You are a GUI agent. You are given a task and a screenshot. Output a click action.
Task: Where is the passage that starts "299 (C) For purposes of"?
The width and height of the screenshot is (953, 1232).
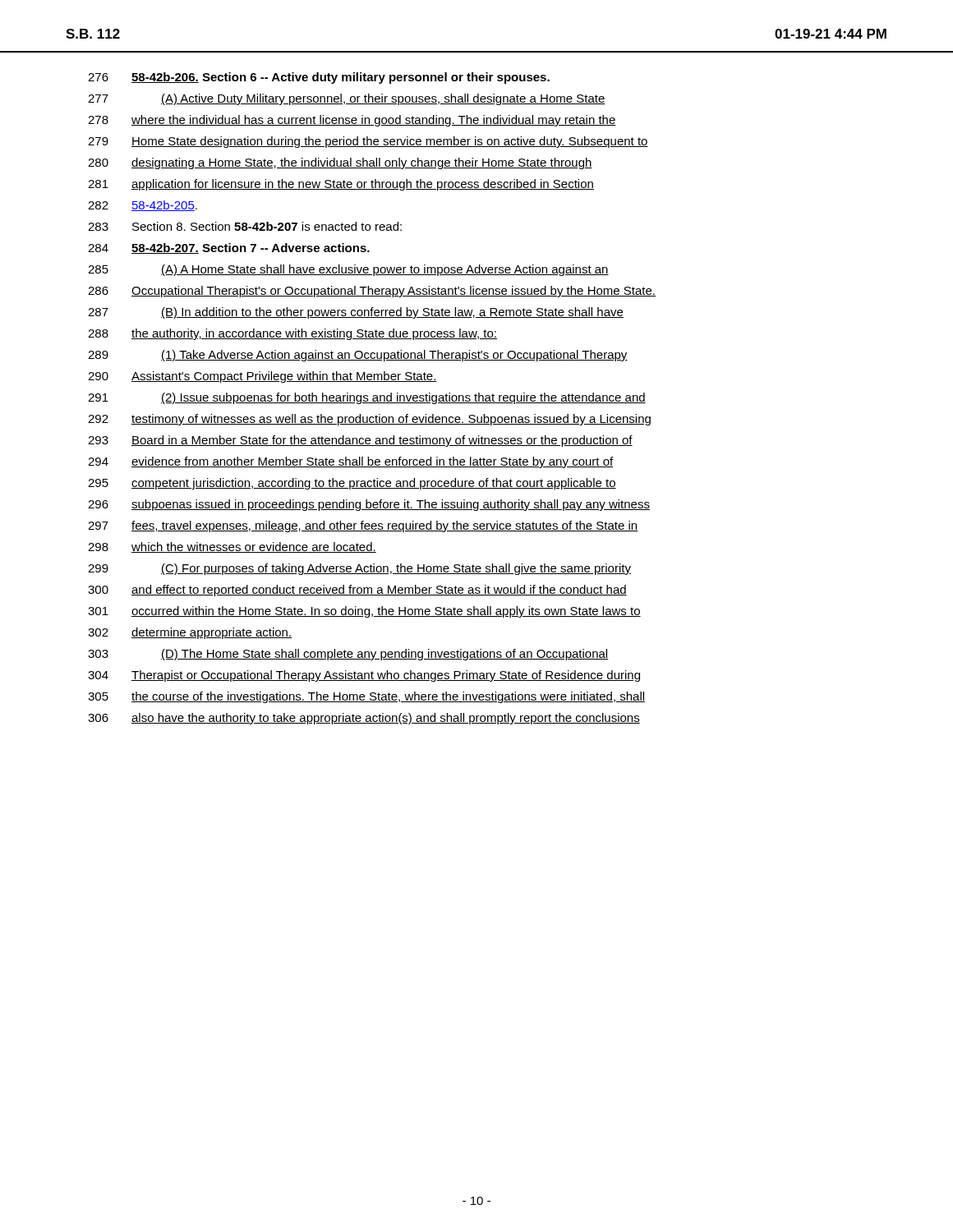[476, 568]
